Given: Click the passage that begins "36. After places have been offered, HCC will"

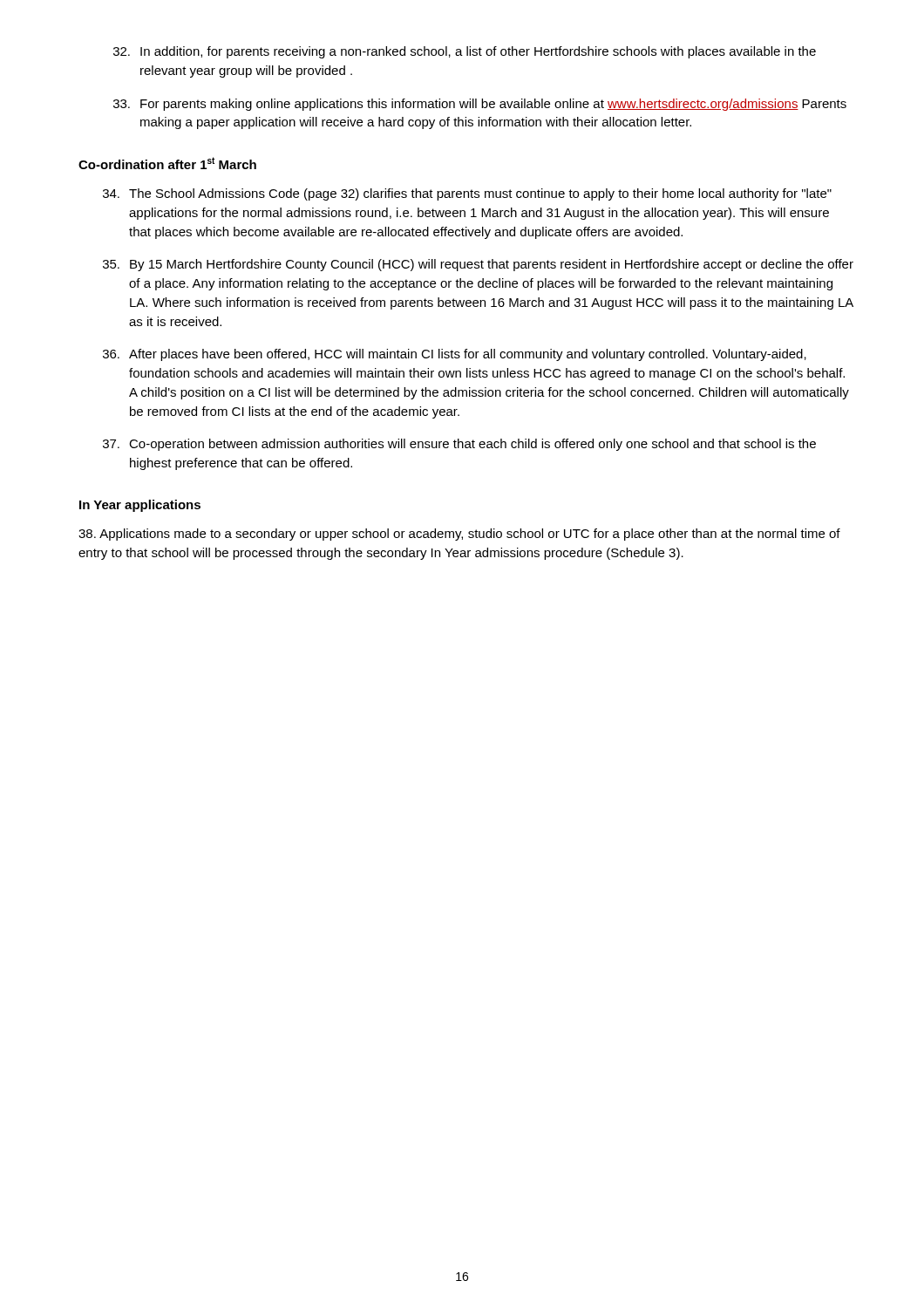Looking at the screenshot, I should pos(466,383).
